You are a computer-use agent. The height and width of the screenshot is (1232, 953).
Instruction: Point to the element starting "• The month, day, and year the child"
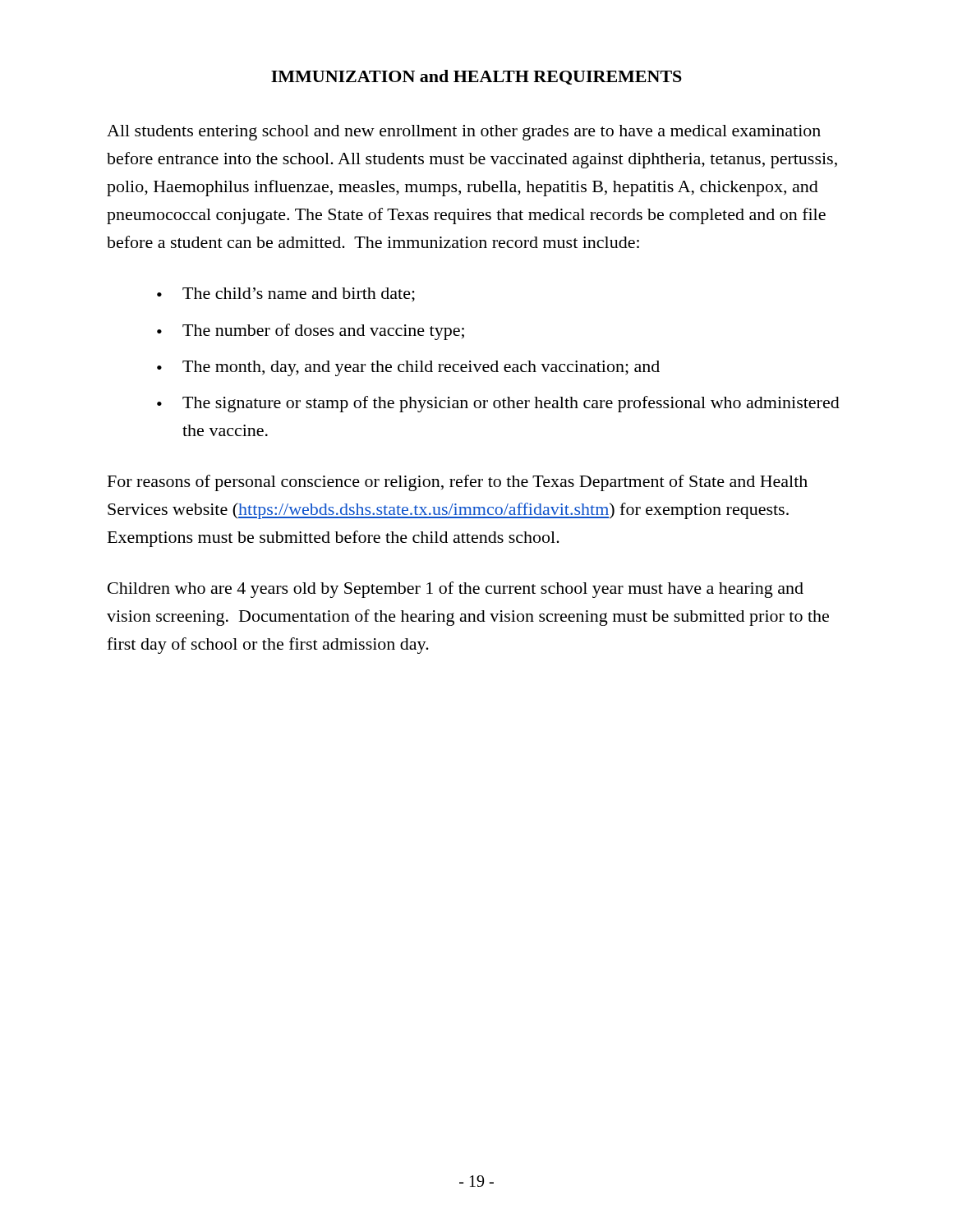(408, 367)
